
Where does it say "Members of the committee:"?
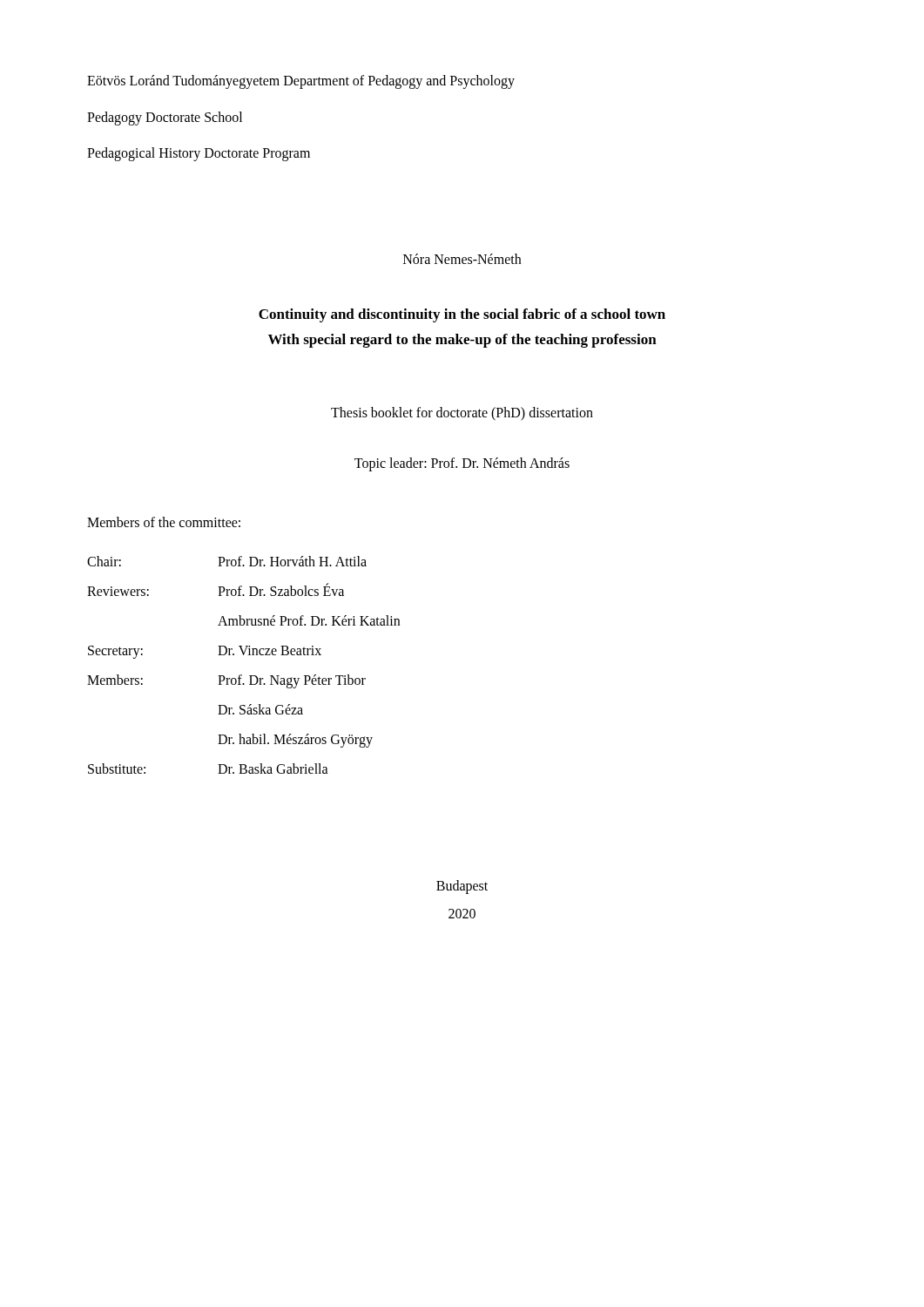pyautogui.click(x=164, y=522)
